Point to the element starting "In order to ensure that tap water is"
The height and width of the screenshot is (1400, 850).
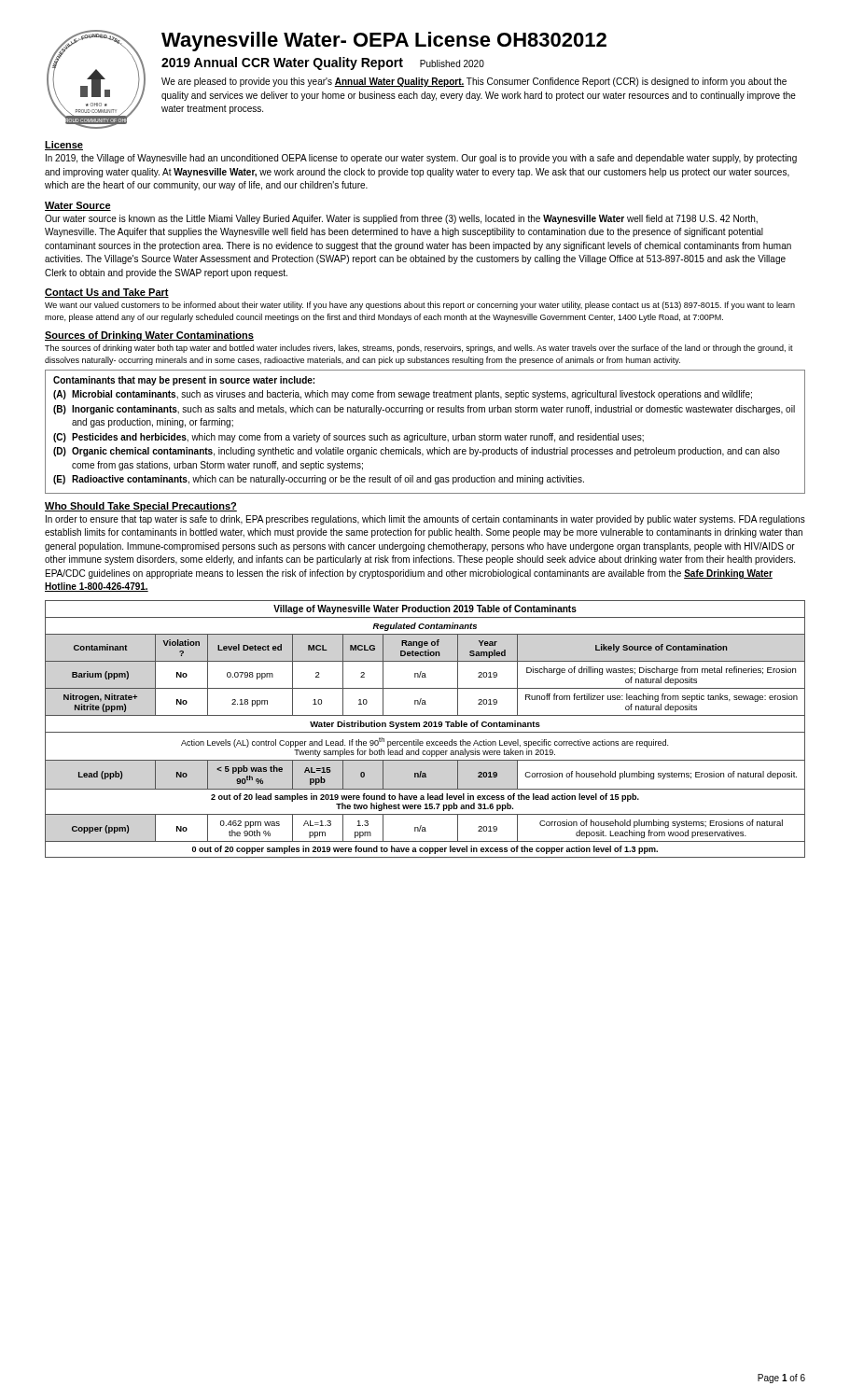coord(425,553)
